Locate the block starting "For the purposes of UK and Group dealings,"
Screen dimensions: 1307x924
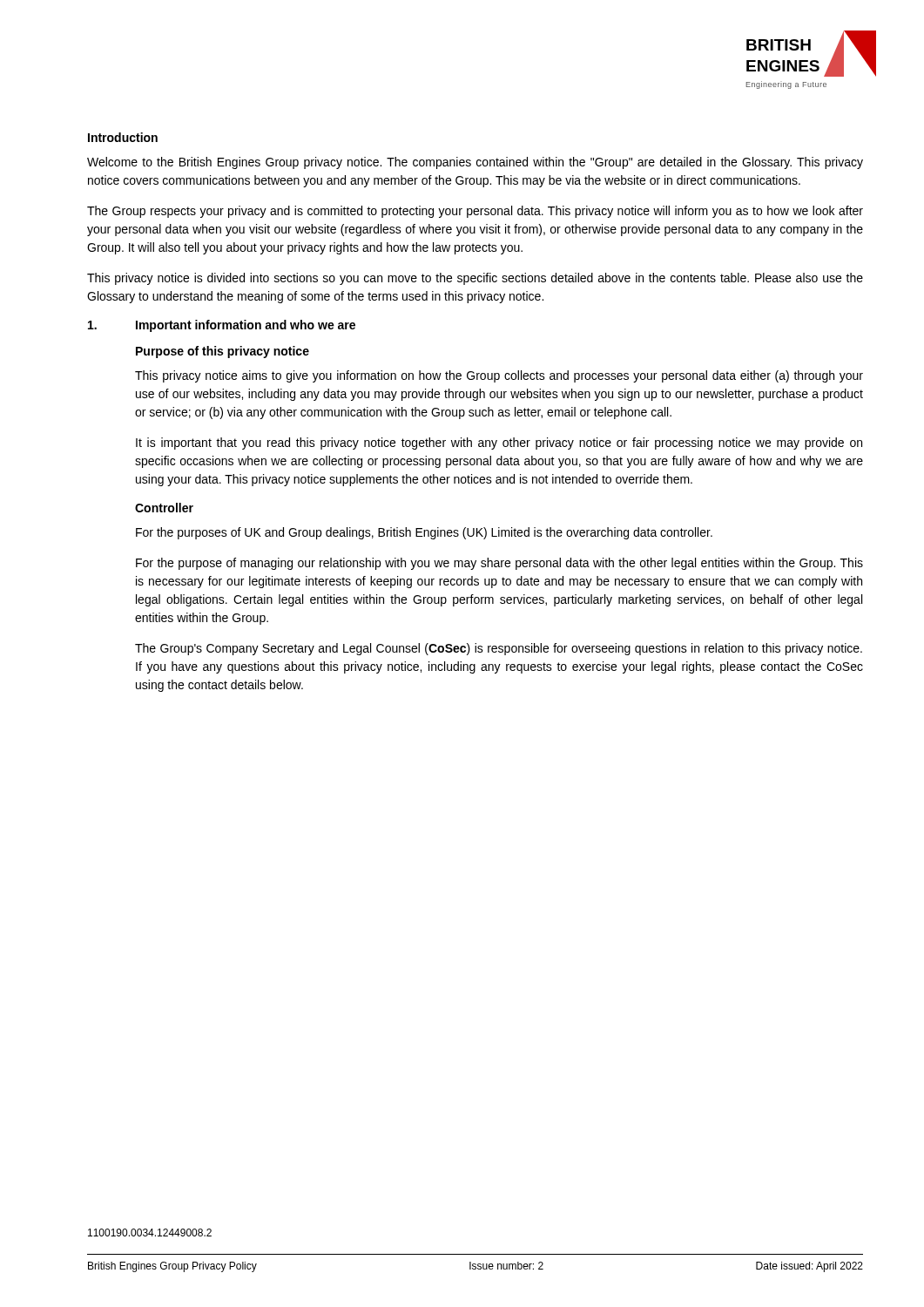point(424,532)
